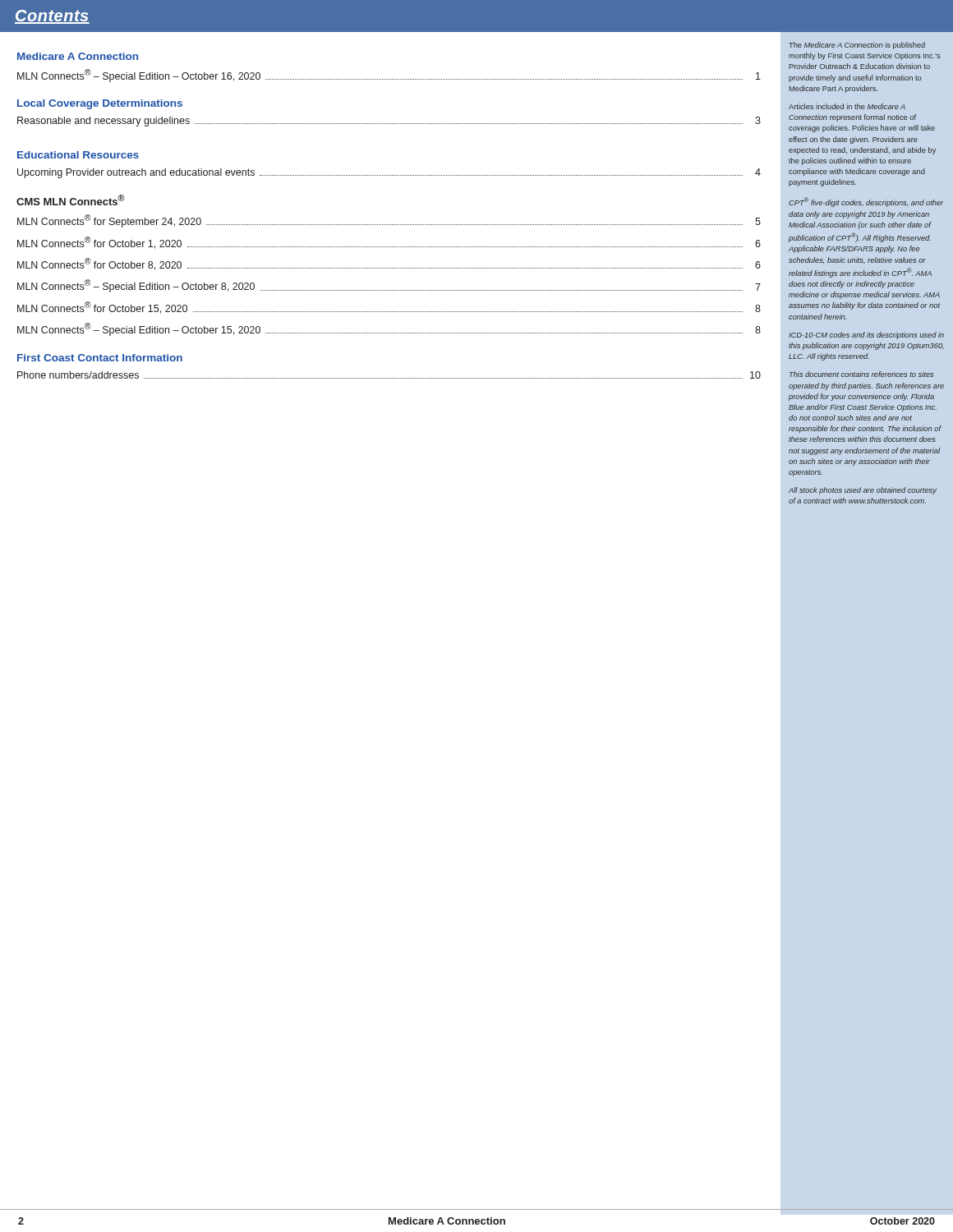The image size is (953, 1232).
Task: Locate the section header with the text "First Coast Contact Information"
Action: 100,357
